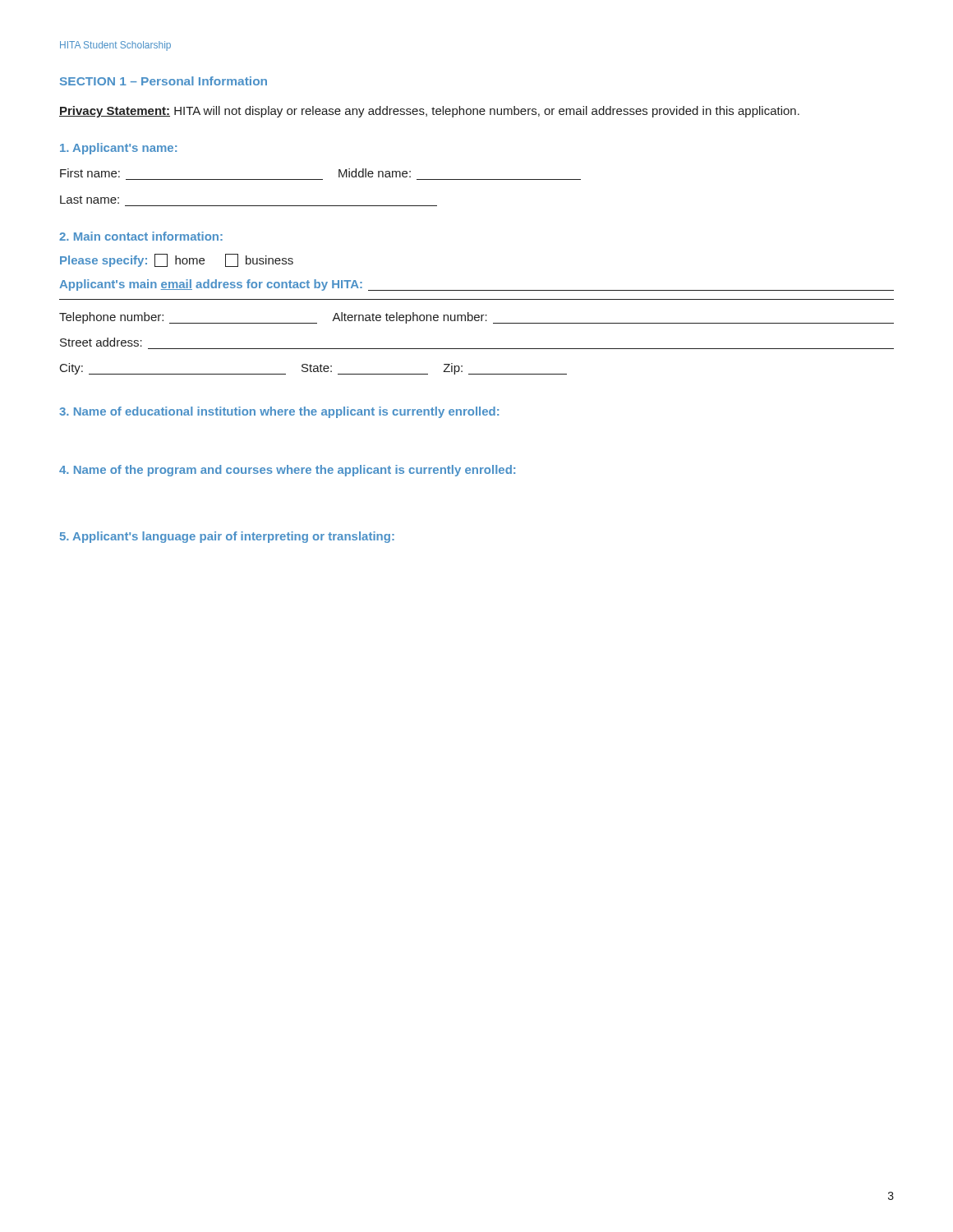
Task: Point to "5. Applicant's language pair of interpreting or translating:"
Action: point(227,536)
